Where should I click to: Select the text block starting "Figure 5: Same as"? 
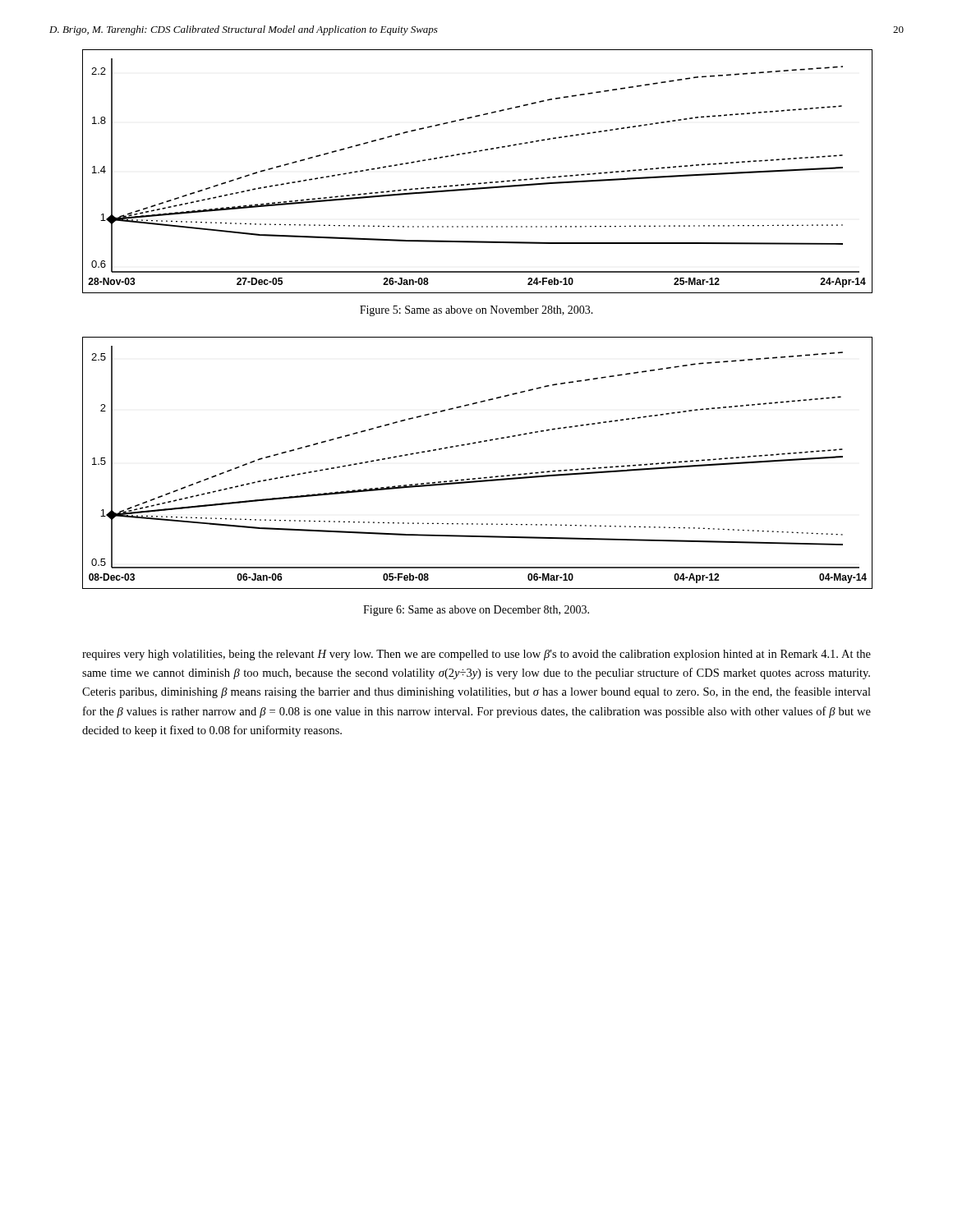[x=476, y=310]
